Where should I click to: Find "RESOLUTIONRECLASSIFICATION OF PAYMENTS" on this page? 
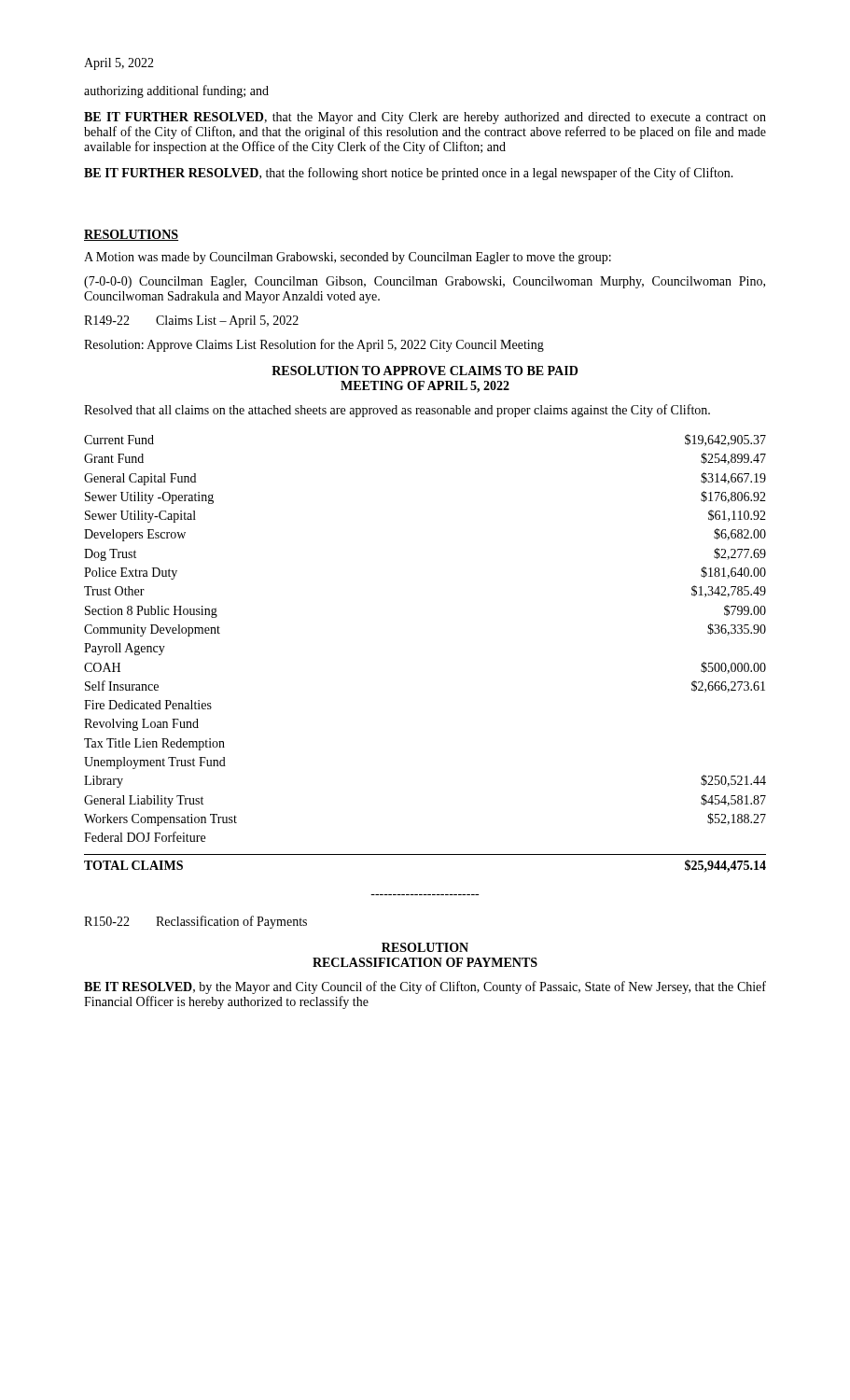pos(425,955)
